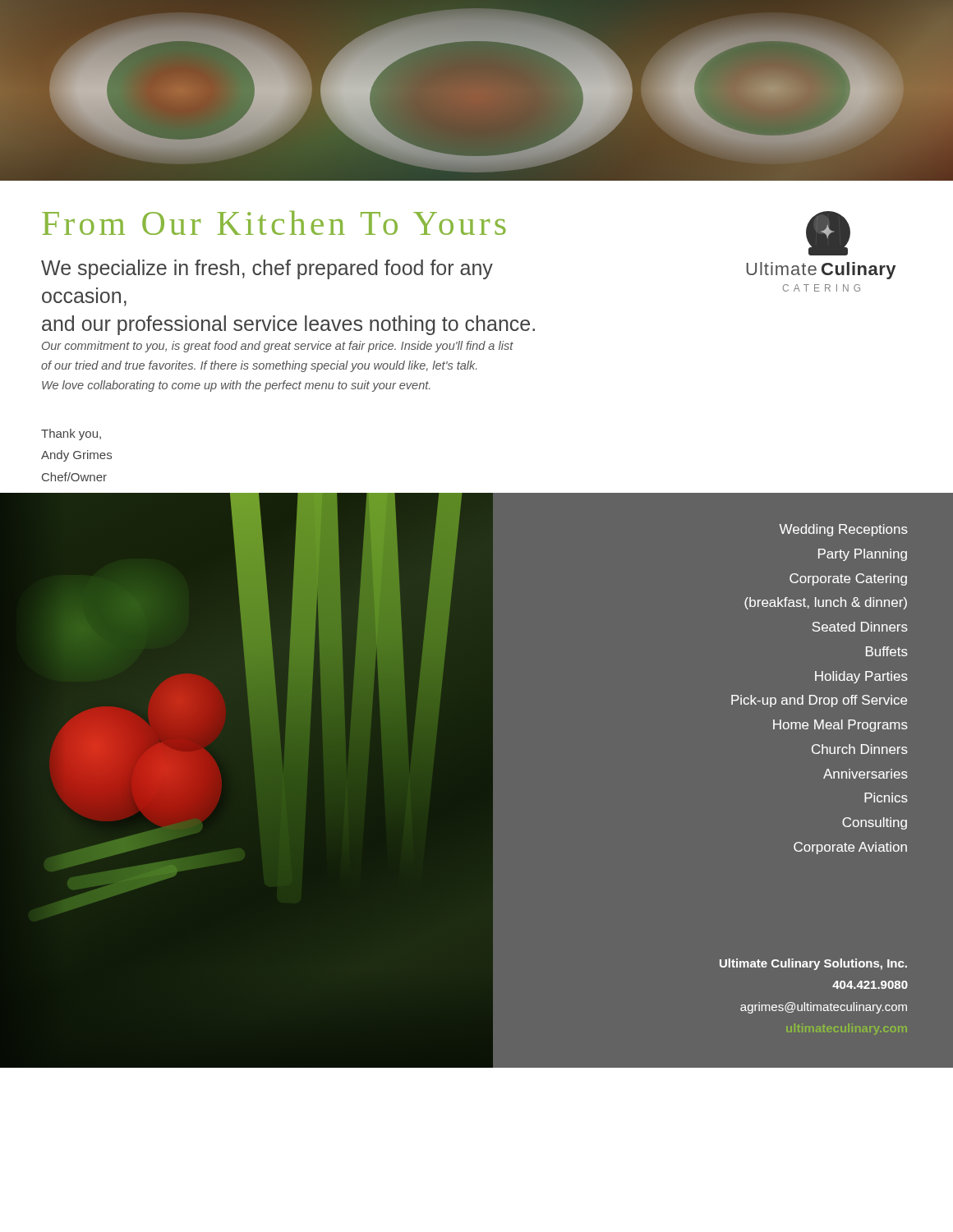
Task: Click on the logo
Action: [x=826, y=256]
